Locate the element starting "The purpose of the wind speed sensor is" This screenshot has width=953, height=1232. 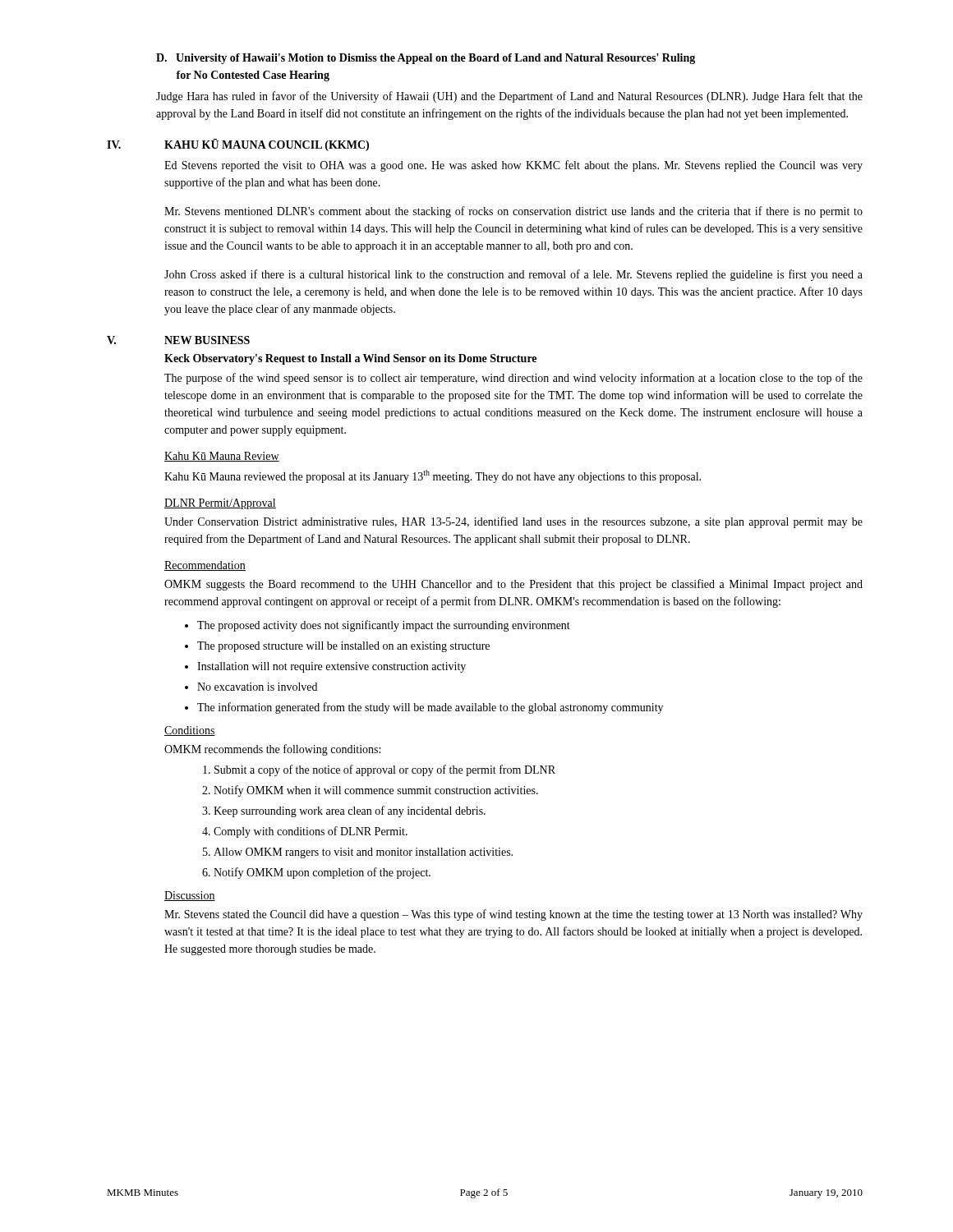point(513,404)
